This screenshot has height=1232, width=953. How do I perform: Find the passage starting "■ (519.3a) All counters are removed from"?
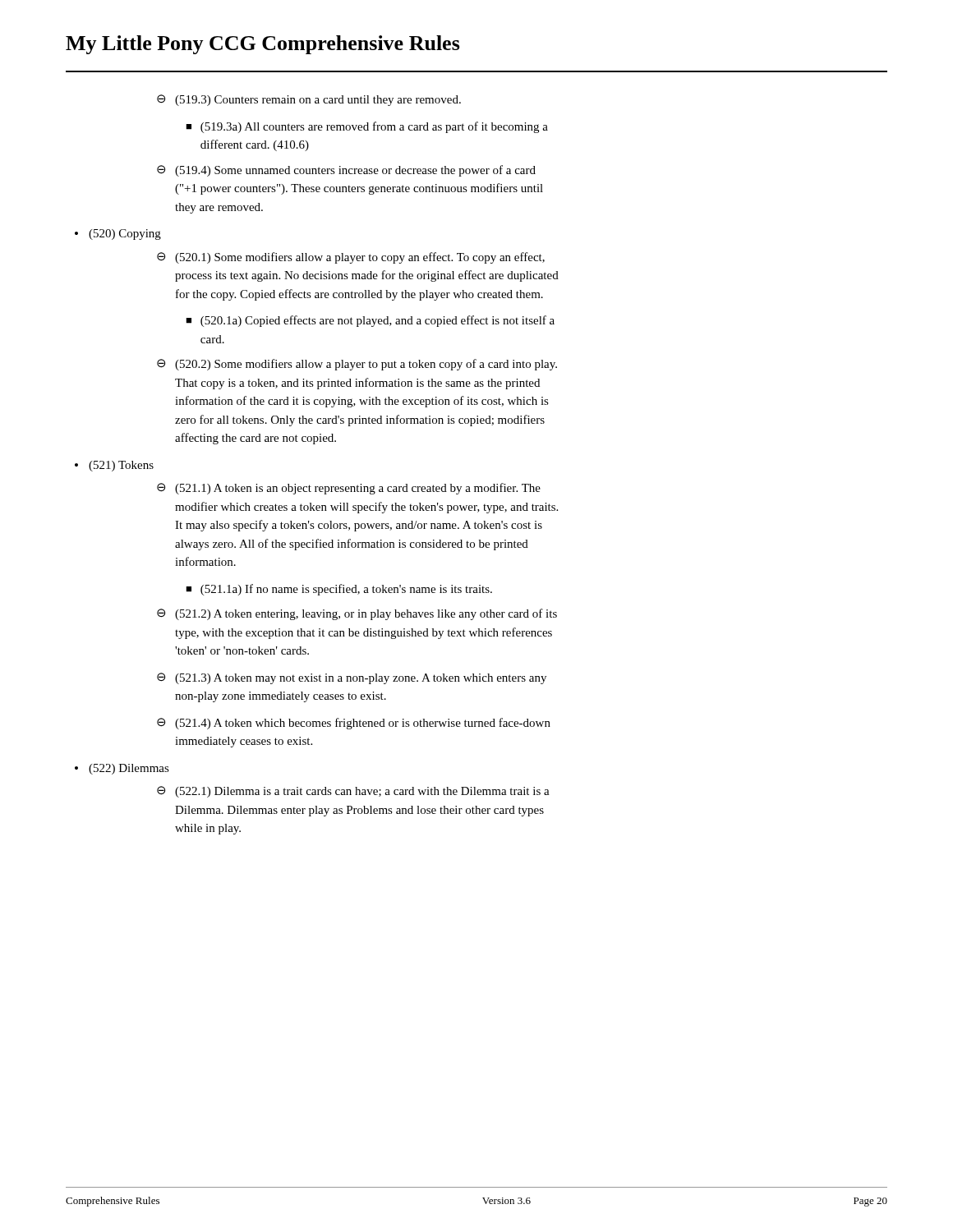tap(367, 136)
